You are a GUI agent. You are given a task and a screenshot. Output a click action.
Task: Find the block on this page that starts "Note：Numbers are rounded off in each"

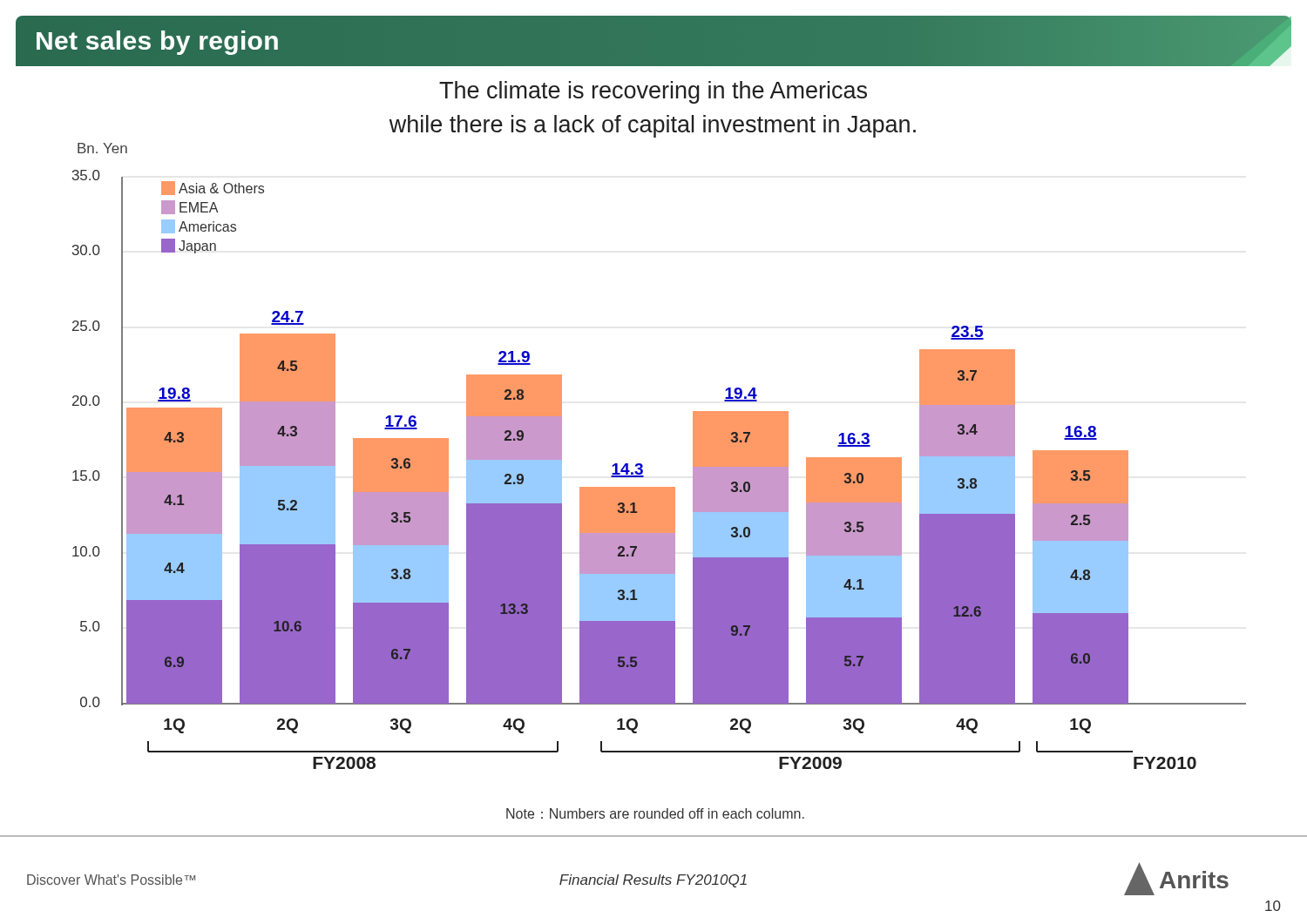pyautogui.click(x=655, y=814)
